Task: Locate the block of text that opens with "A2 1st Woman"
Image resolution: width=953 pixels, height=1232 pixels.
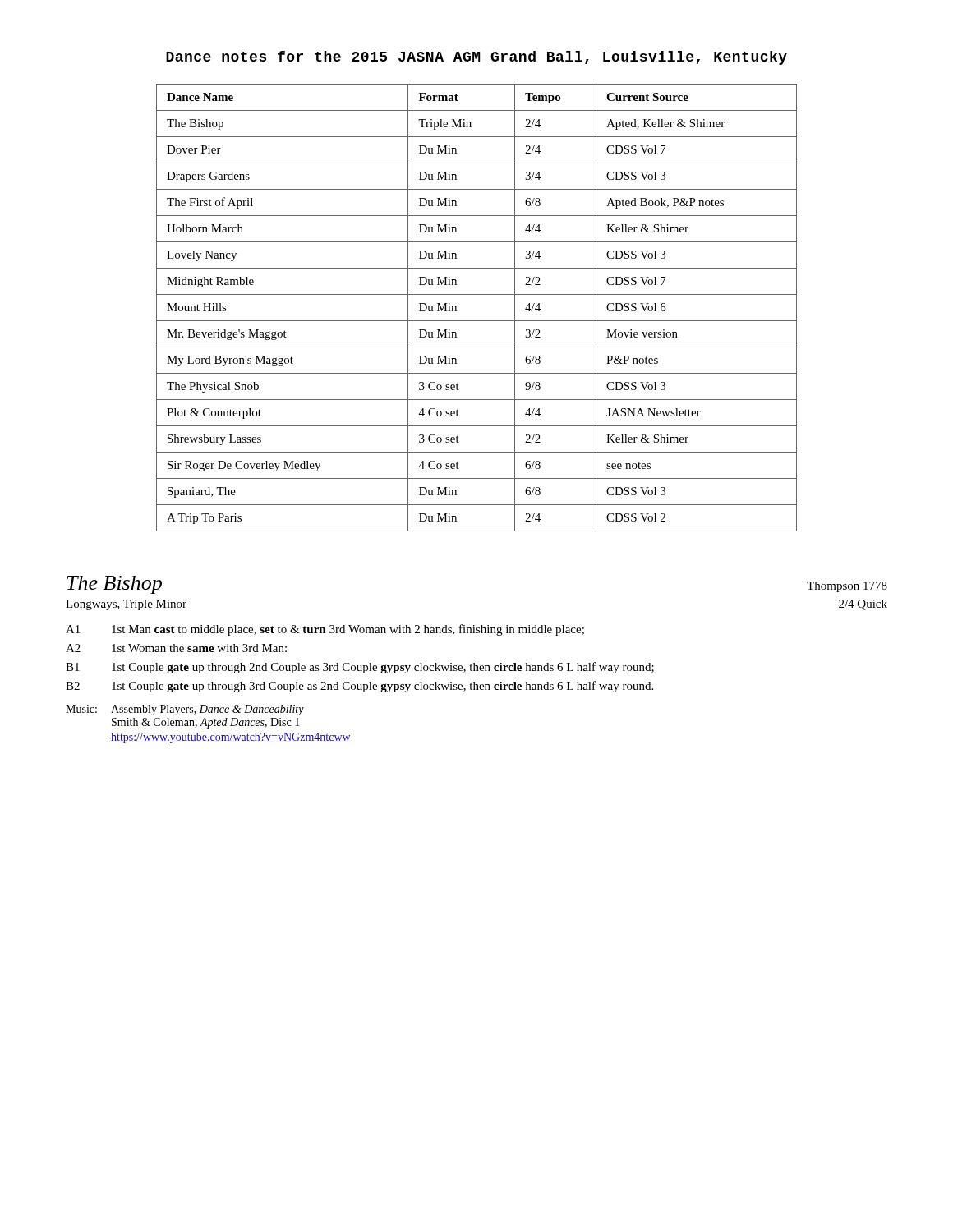Action: tap(176, 648)
